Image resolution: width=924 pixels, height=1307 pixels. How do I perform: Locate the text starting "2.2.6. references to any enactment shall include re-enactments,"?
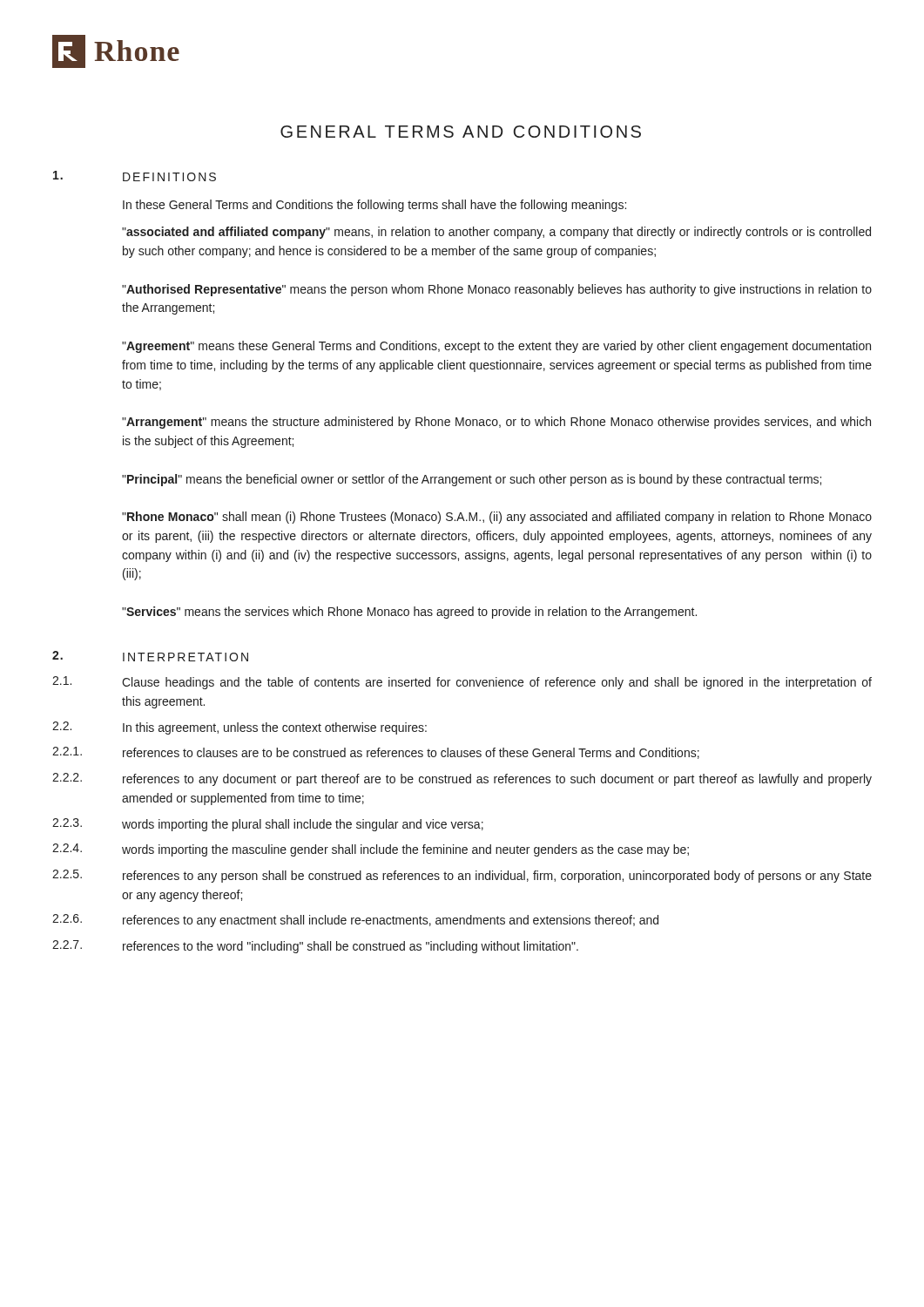(462, 921)
